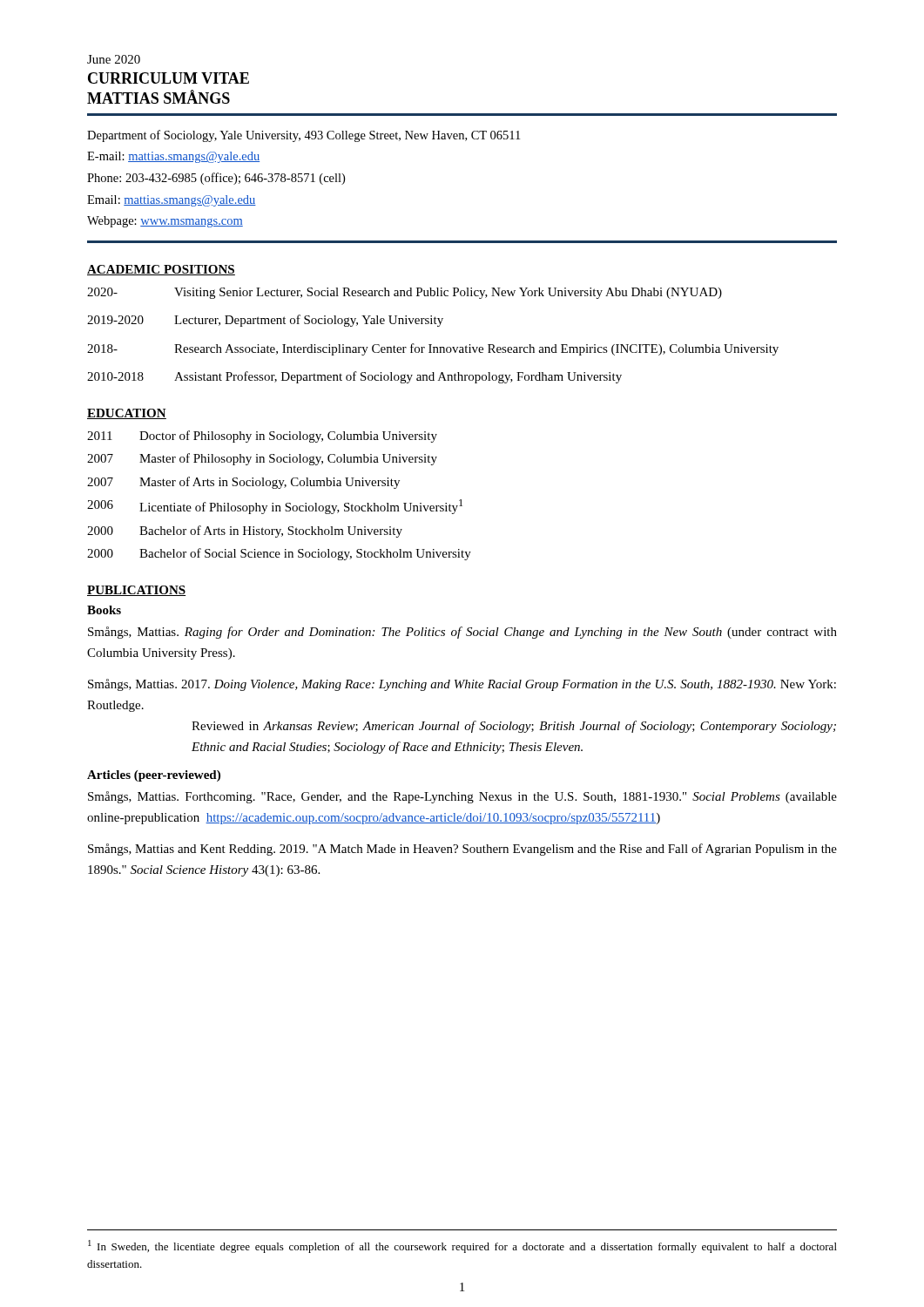
Task: Click on the list item that reads "2011 Doctor of Philosophy in"
Action: point(262,437)
